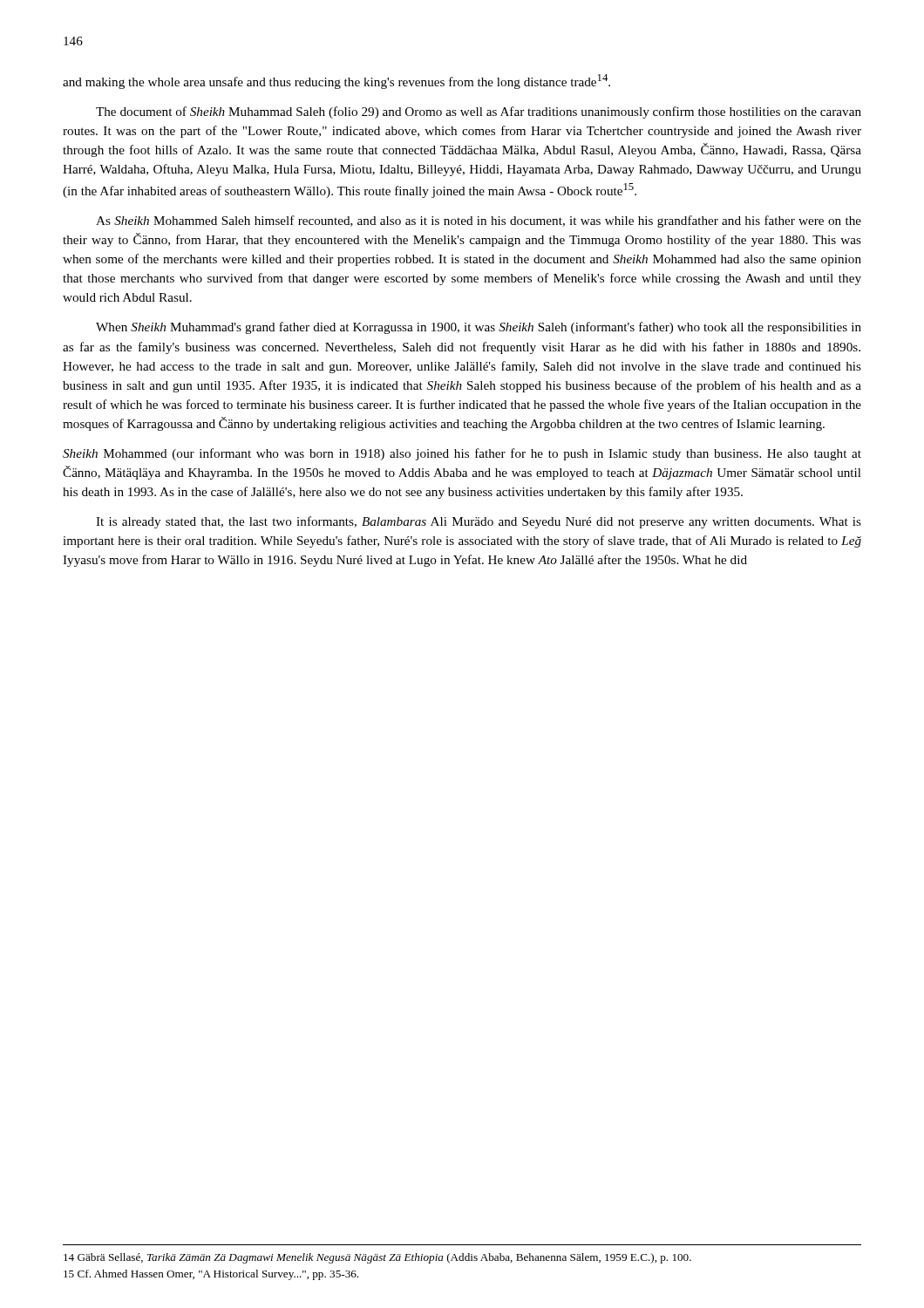Where is the passage that starts "The document of Sheikh Muhammad"?
This screenshot has height=1308, width=924.
tap(462, 151)
